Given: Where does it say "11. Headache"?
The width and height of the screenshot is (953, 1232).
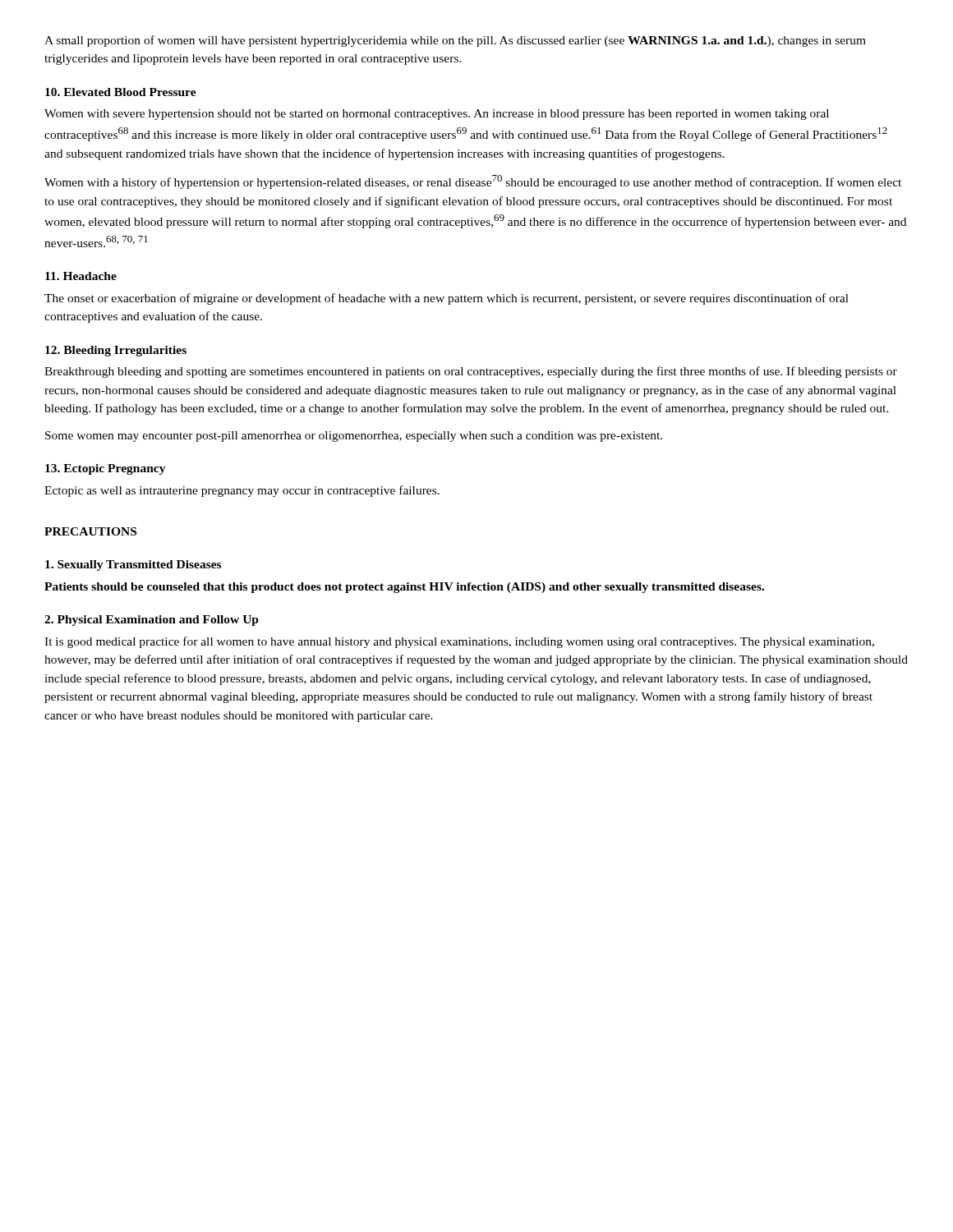Looking at the screenshot, I should 80,276.
